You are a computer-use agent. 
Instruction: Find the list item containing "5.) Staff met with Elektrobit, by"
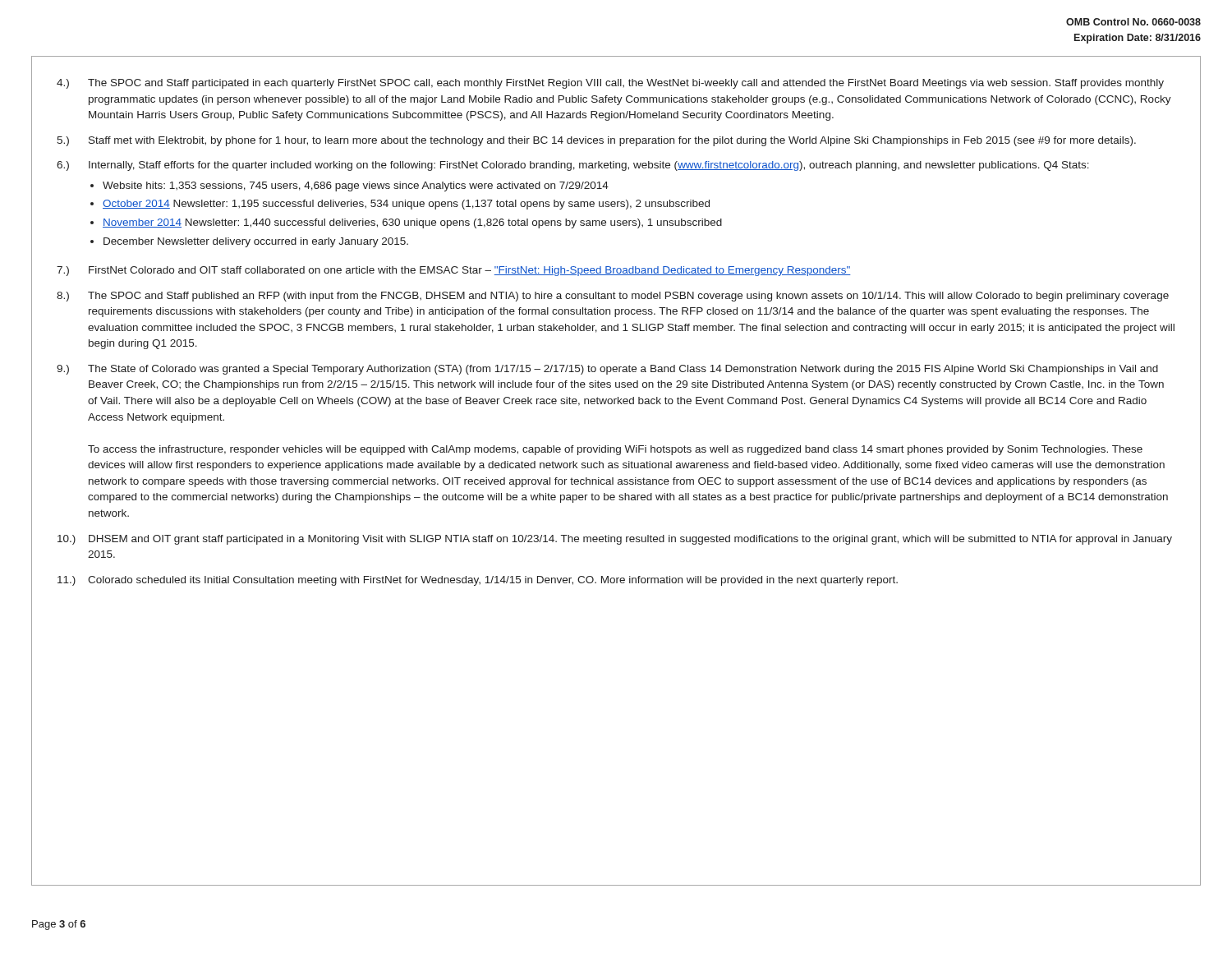(616, 140)
